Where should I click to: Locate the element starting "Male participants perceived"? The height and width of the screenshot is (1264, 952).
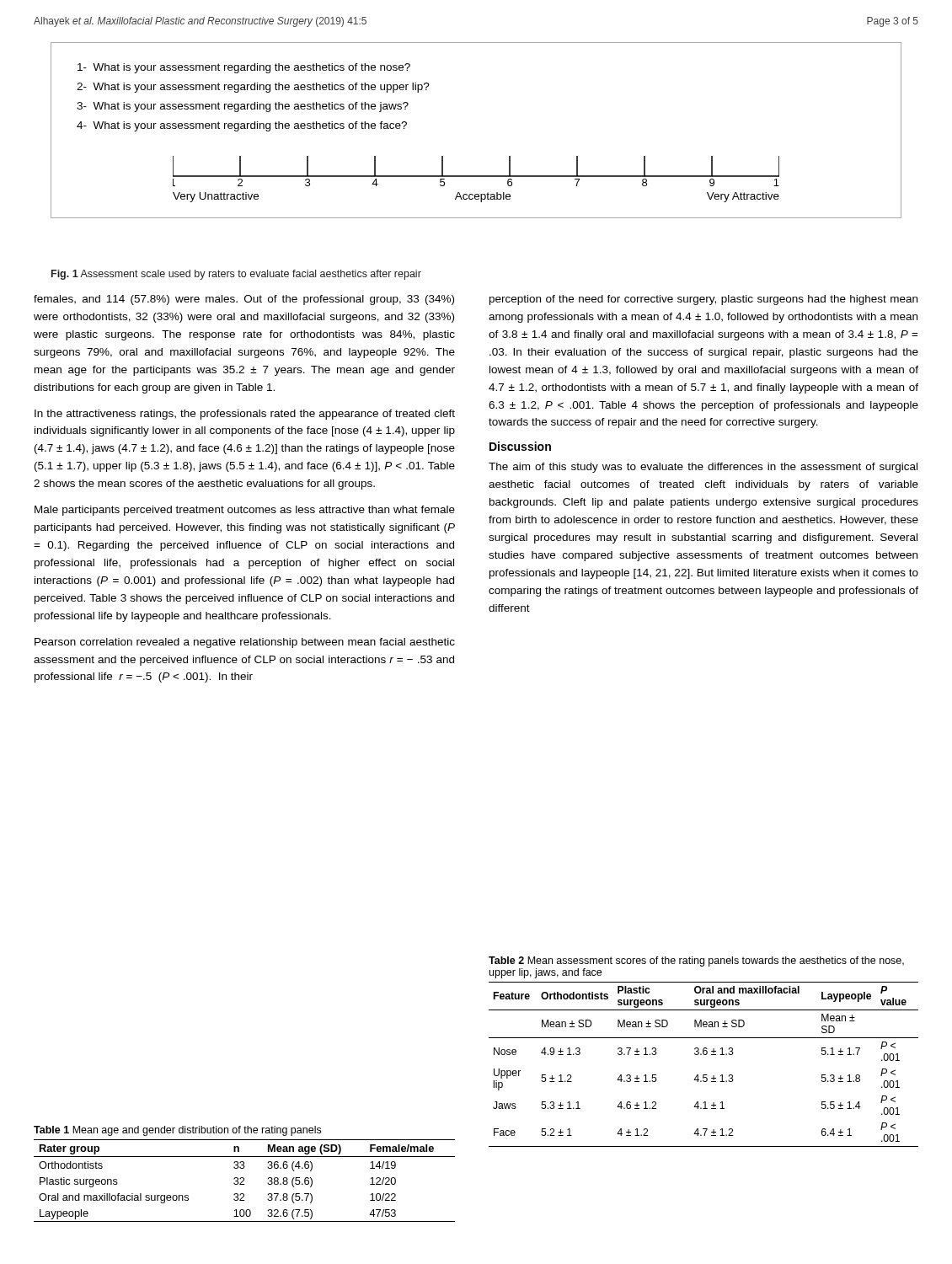coord(244,563)
